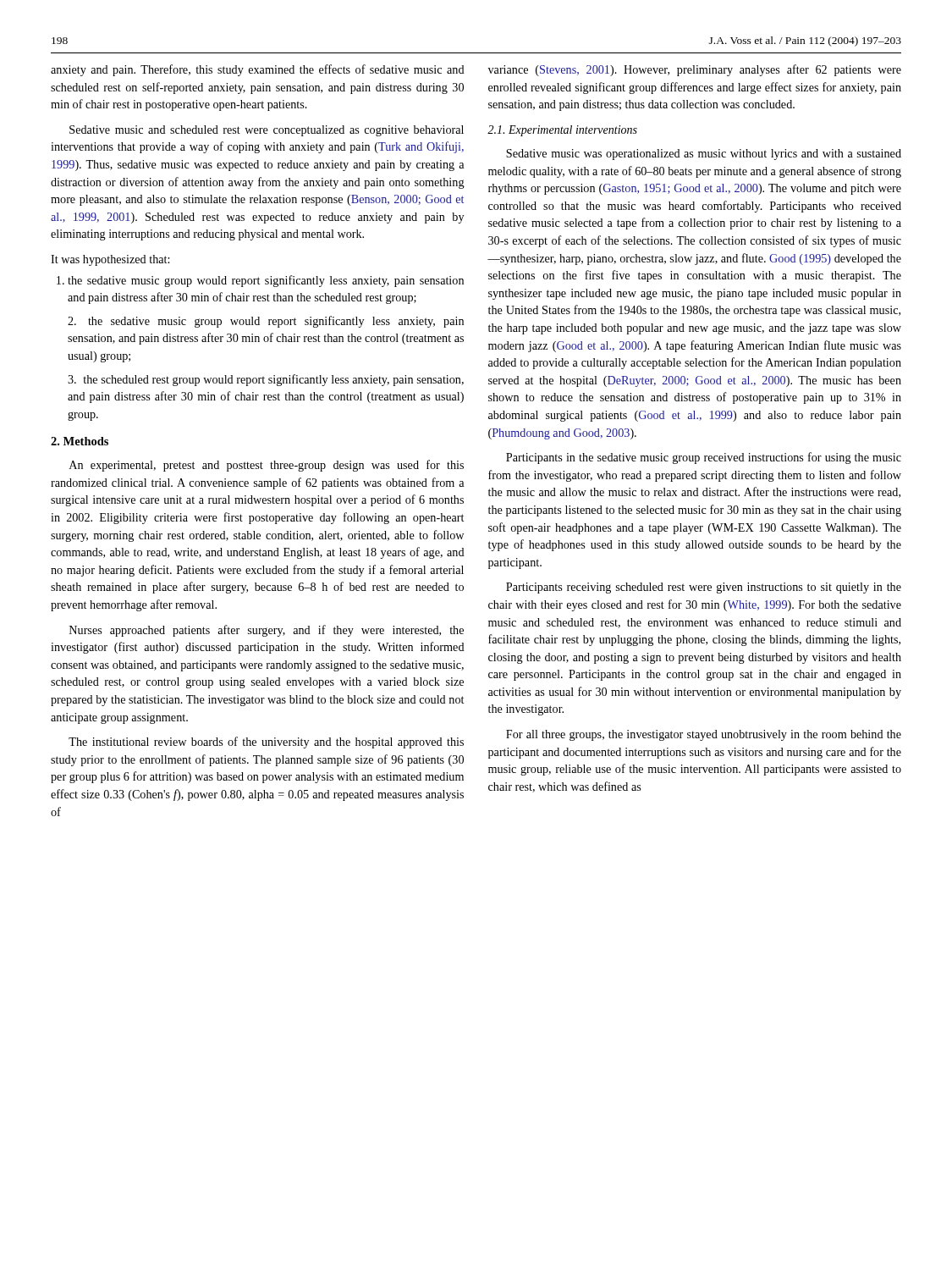The image size is (952, 1270).
Task: Point to the block beginning "For all three groups, the"
Action: coord(695,761)
